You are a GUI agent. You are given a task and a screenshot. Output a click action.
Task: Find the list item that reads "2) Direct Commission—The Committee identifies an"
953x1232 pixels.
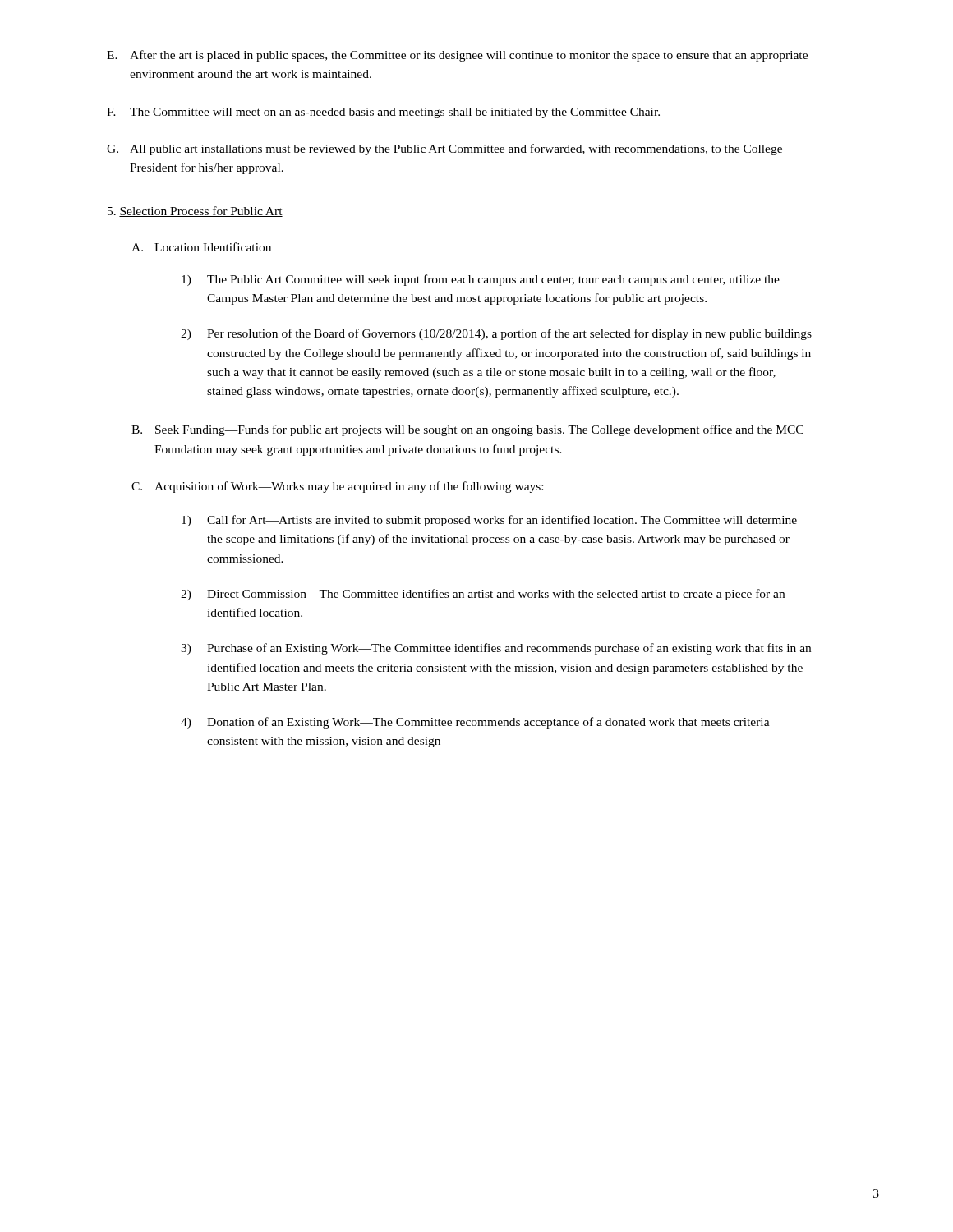497,603
